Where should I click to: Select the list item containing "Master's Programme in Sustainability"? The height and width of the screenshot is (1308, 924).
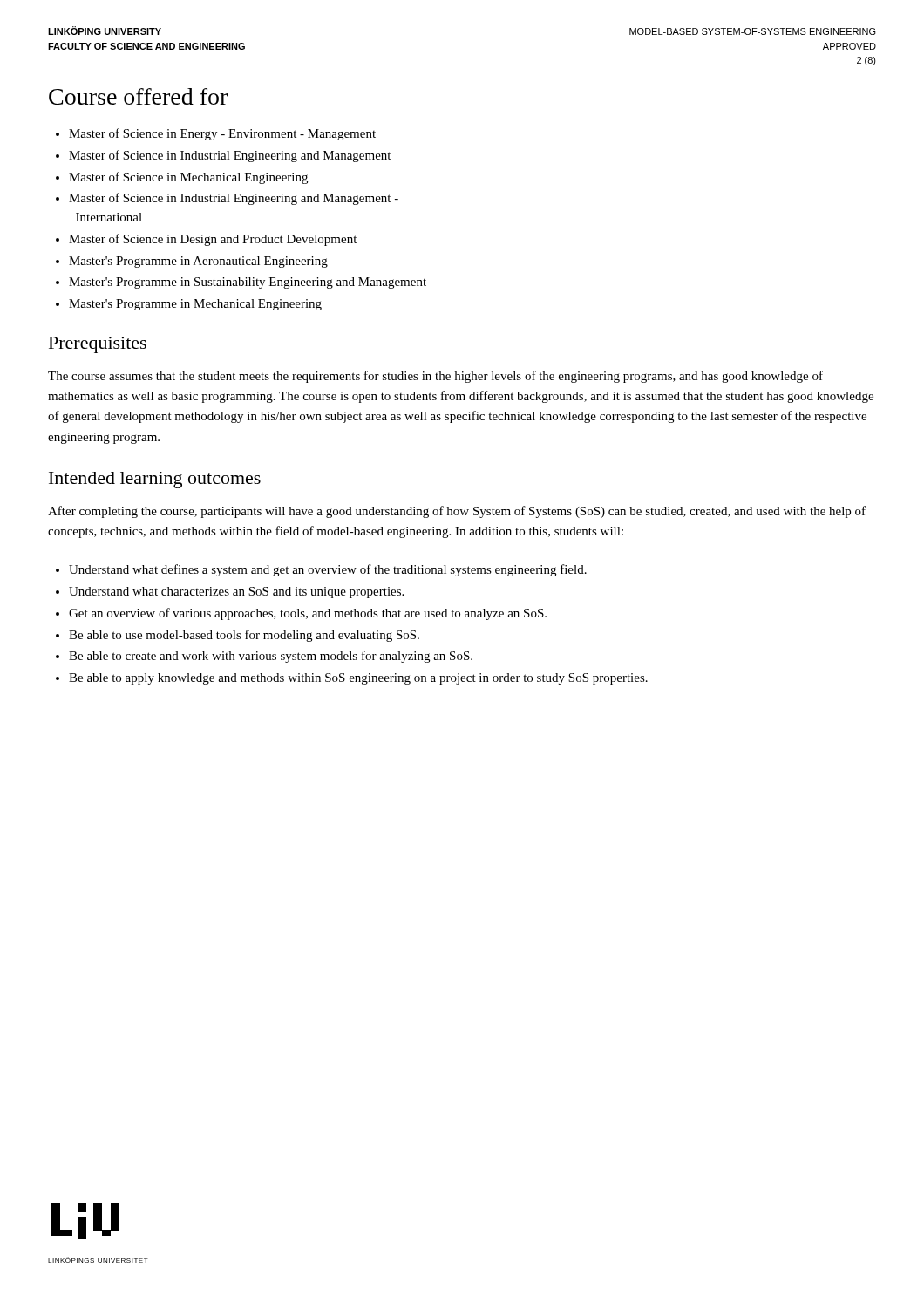(248, 282)
